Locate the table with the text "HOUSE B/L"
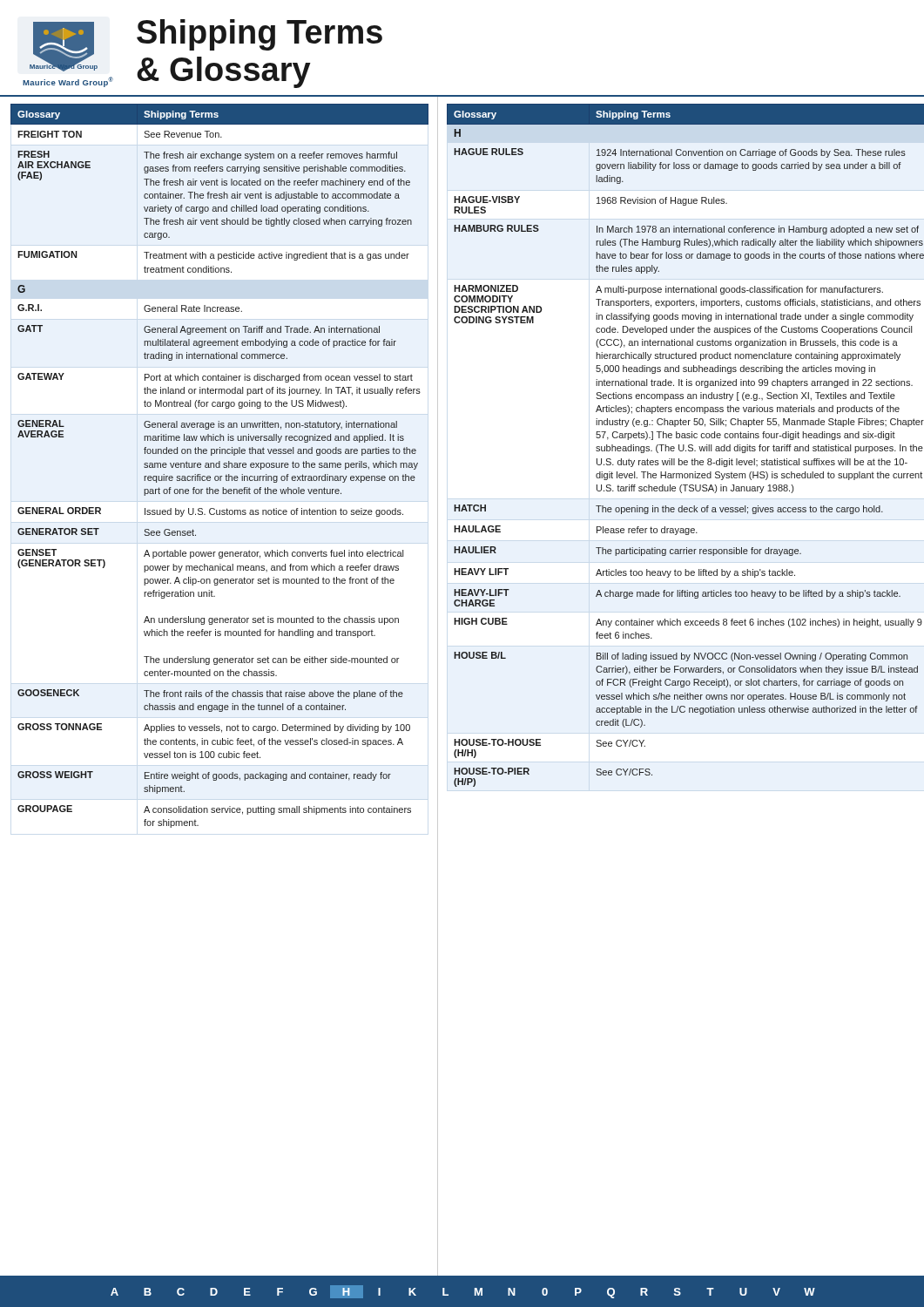This screenshot has height=1307, width=924. 685,448
